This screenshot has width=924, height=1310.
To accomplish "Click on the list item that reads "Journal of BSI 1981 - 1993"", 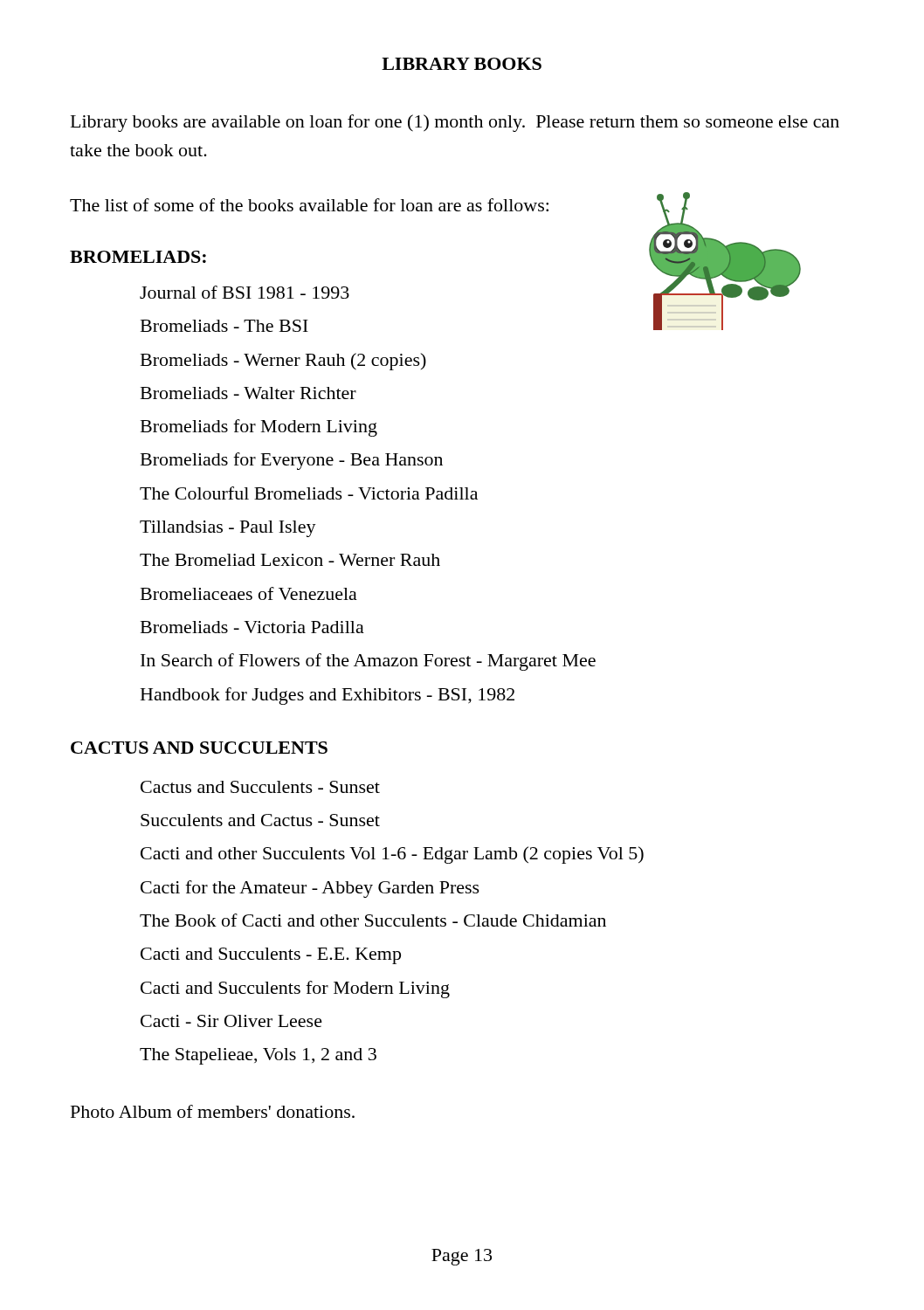I will coord(245,292).
